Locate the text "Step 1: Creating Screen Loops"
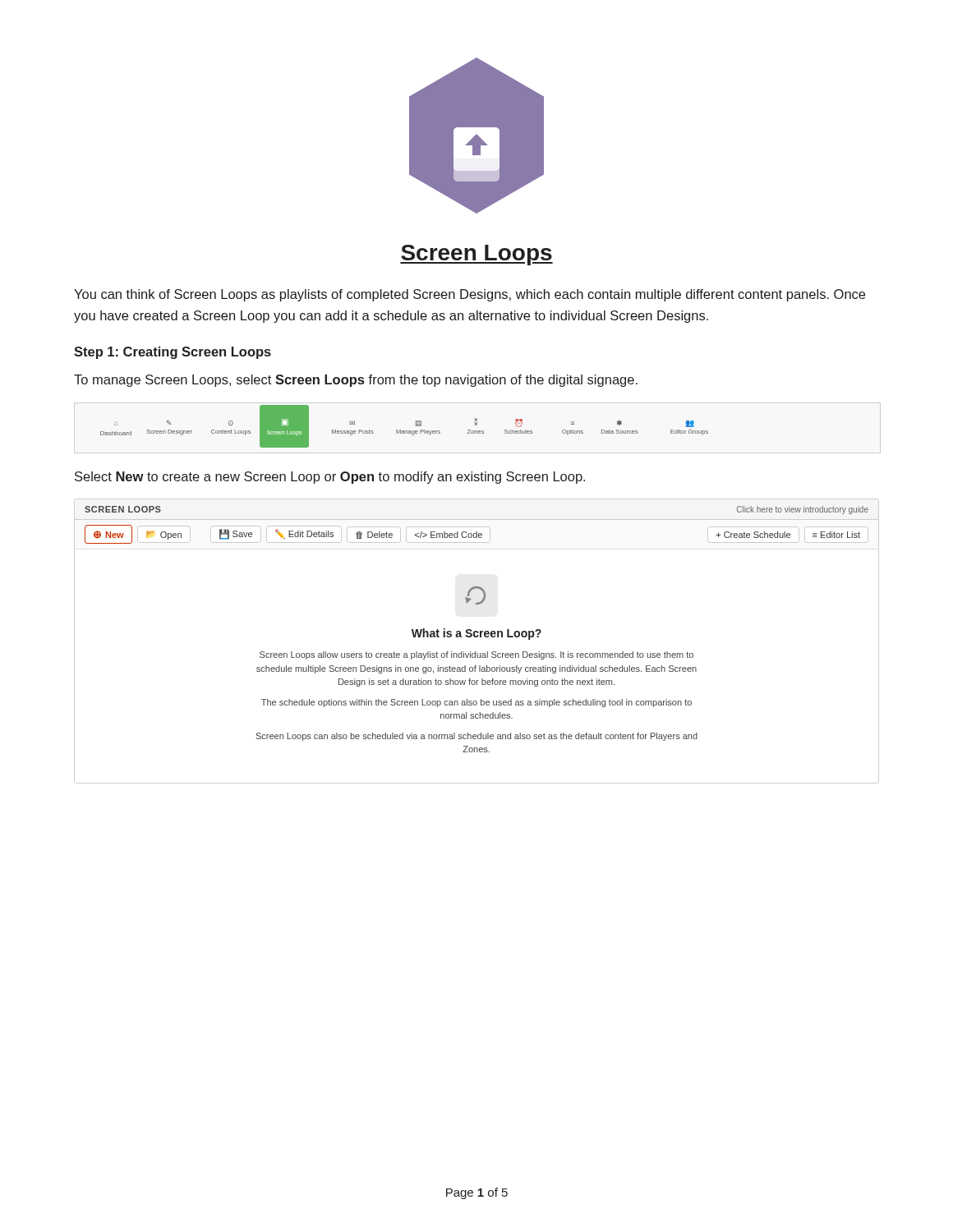953x1232 pixels. click(173, 352)
